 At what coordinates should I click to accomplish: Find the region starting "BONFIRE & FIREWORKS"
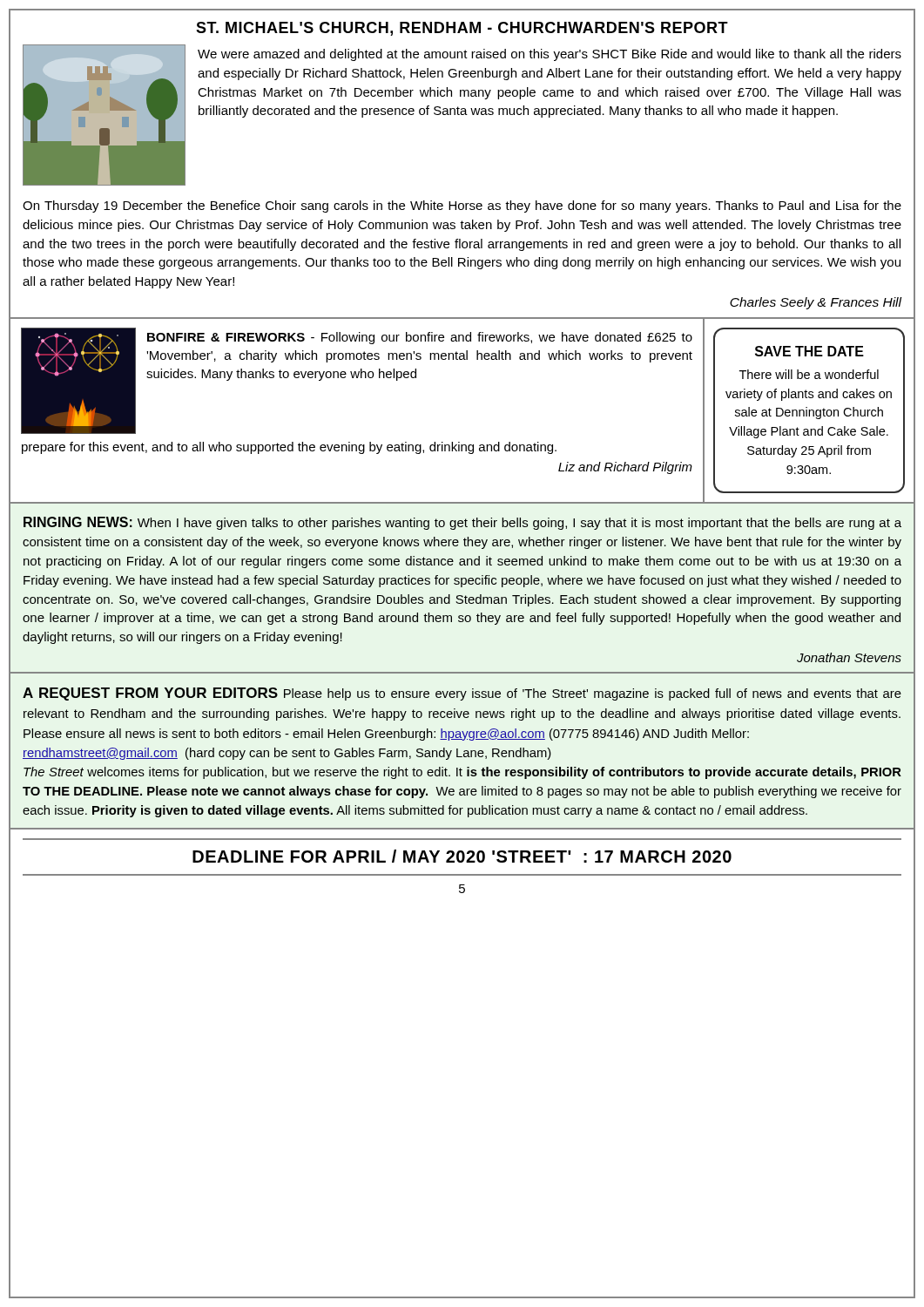point(419,355)
